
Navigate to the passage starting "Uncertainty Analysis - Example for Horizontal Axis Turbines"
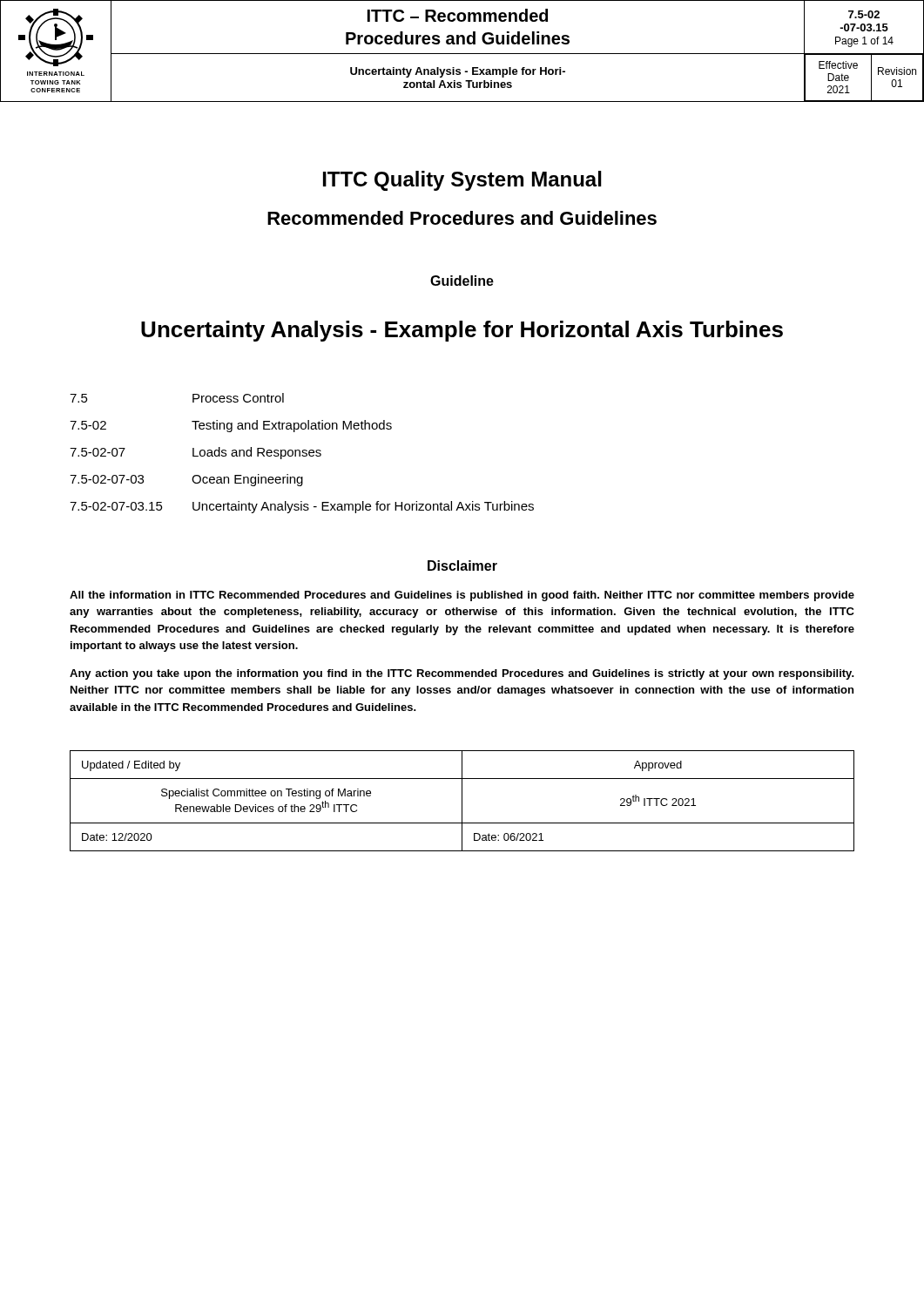[x=462, y=329]
